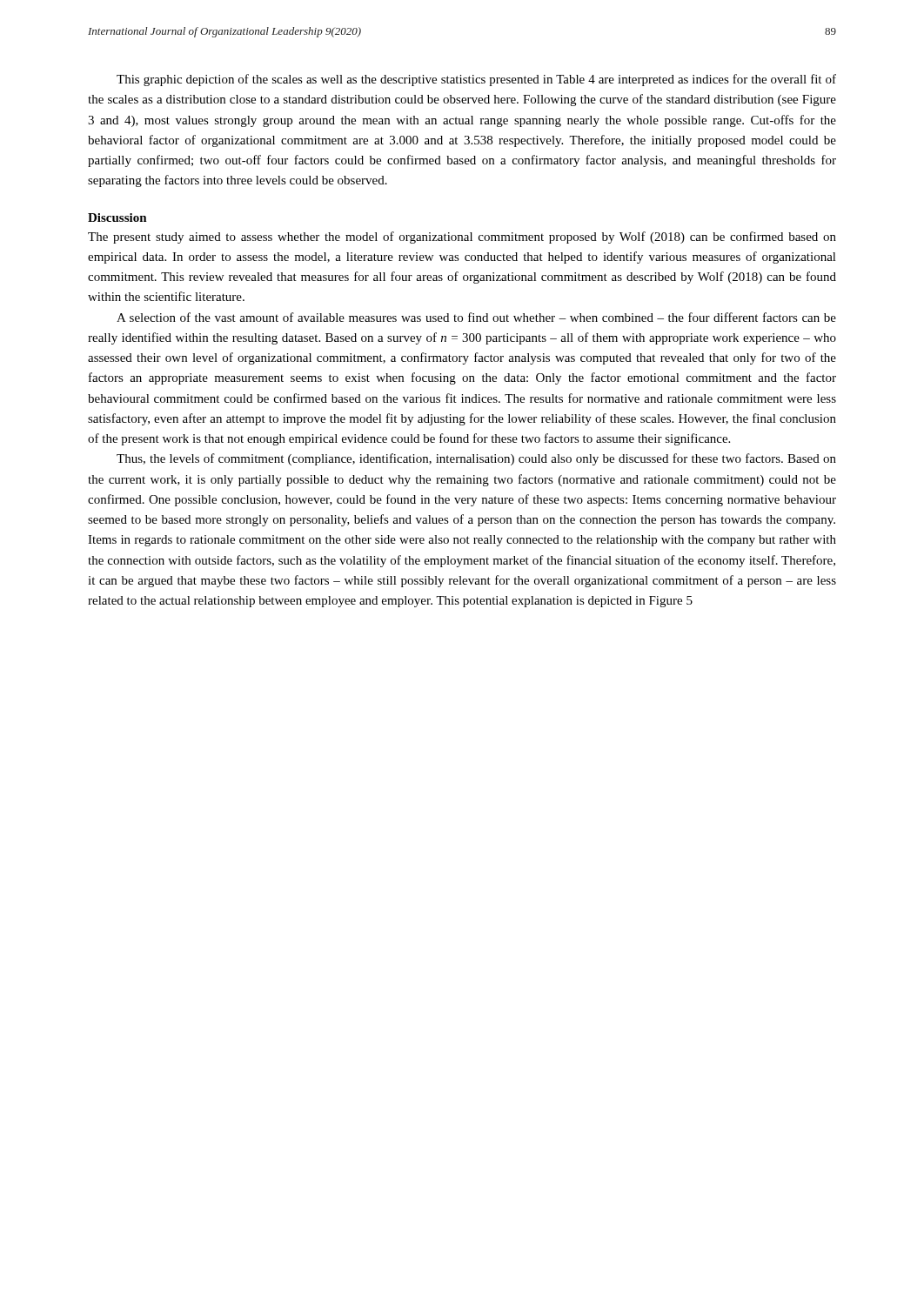The image size is (924, 1305).
Task: Find the passage starting "Thus, the levels of commitment (compliance, identification, internalisation)"
Action: (x=462, y=530)
